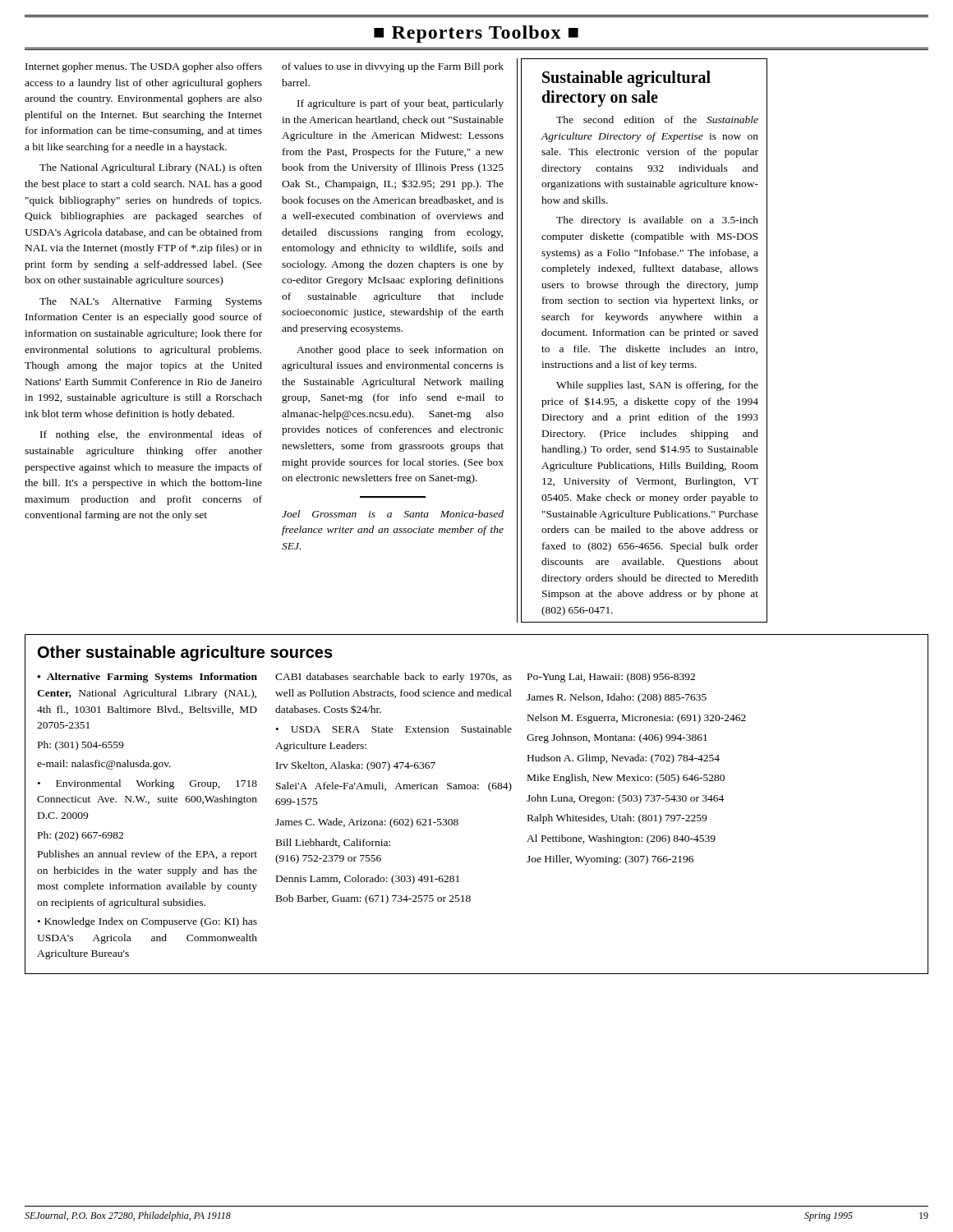Click on the block starting "of values to use"
Image resolution: width=953 pixels, height=1232 pixels.
(x=393, y=272)
